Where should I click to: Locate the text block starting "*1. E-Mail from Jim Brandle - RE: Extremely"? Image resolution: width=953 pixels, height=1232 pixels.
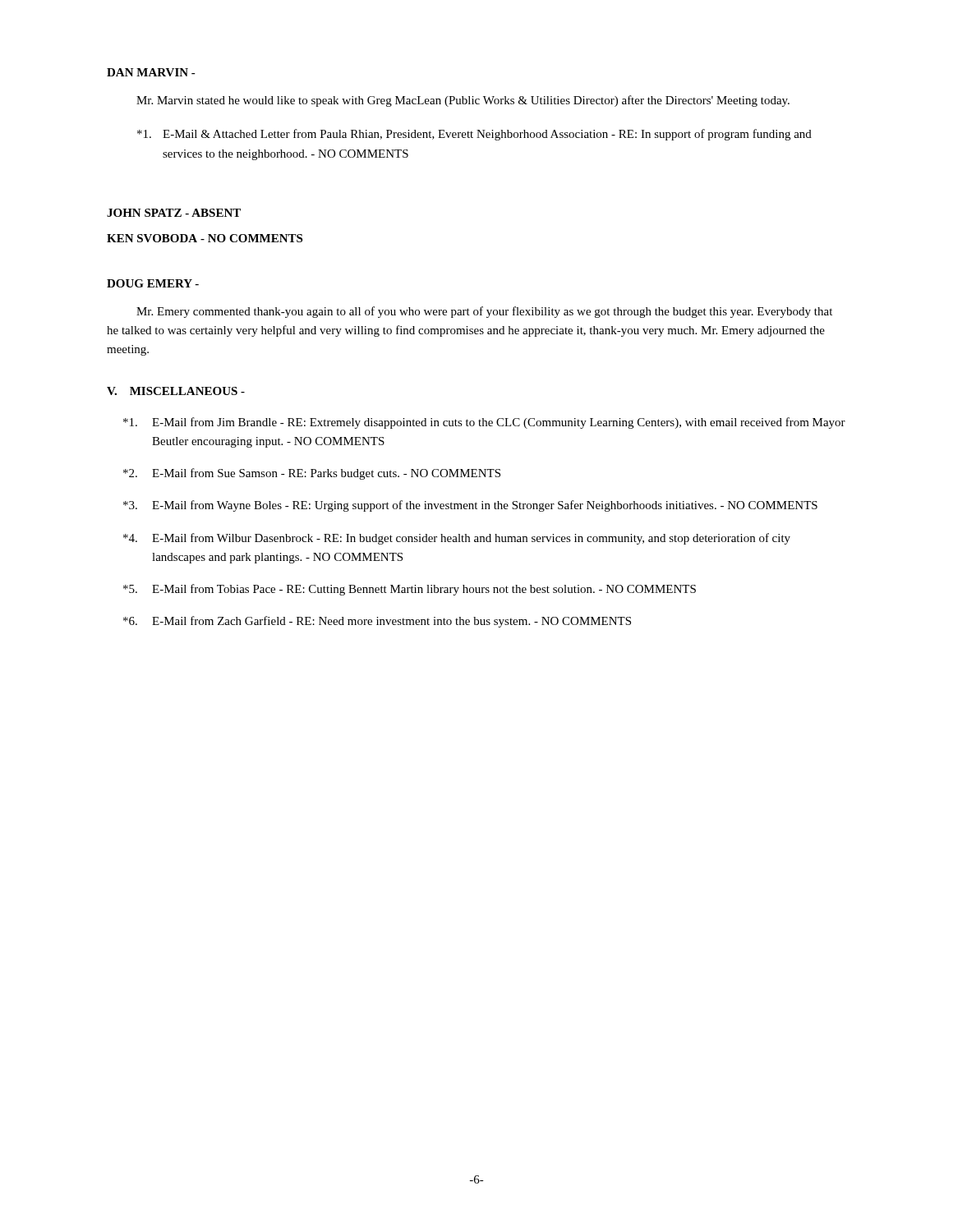click(x=499, y=432)
